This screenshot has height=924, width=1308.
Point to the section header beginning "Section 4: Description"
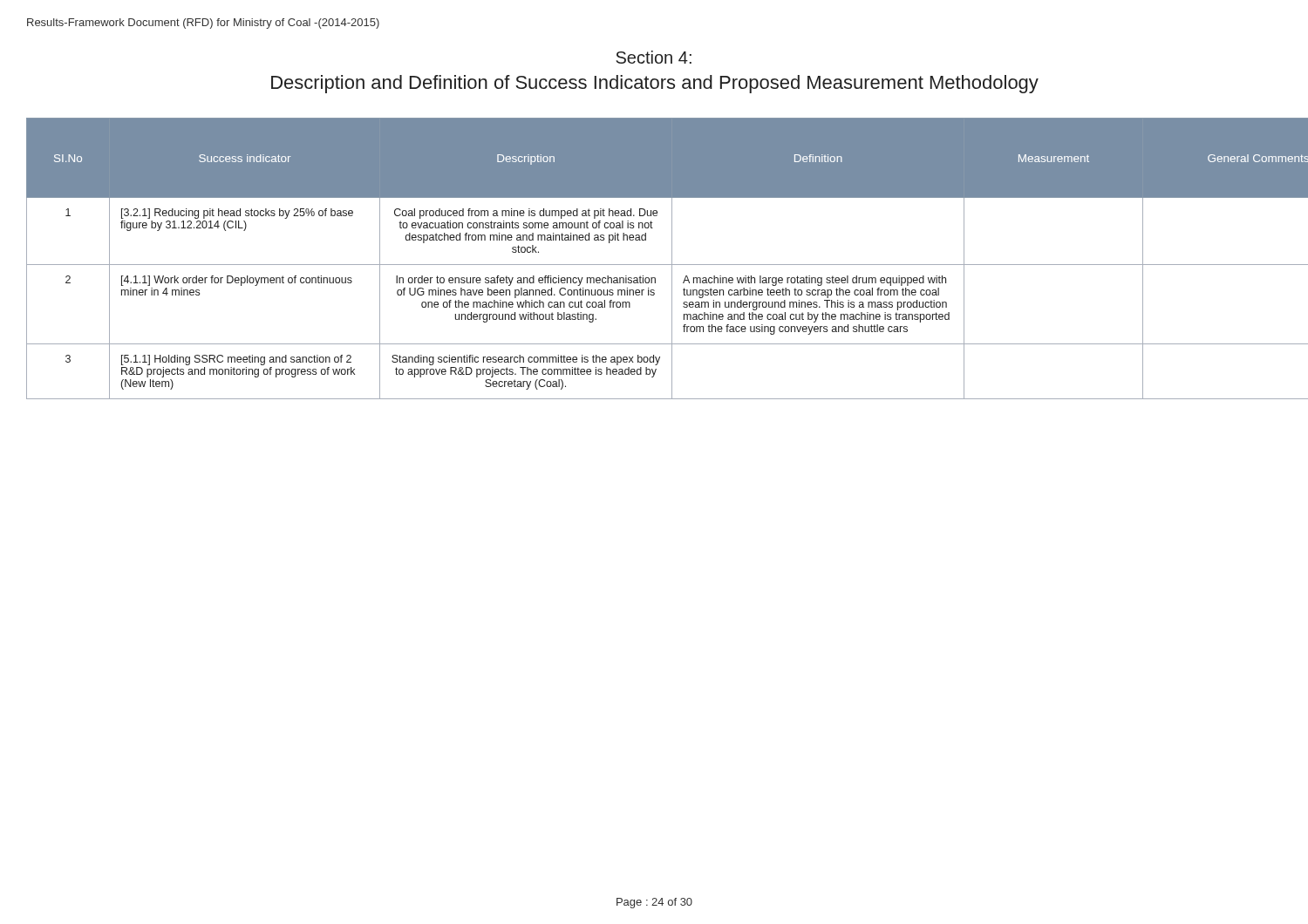coord(654,71)
